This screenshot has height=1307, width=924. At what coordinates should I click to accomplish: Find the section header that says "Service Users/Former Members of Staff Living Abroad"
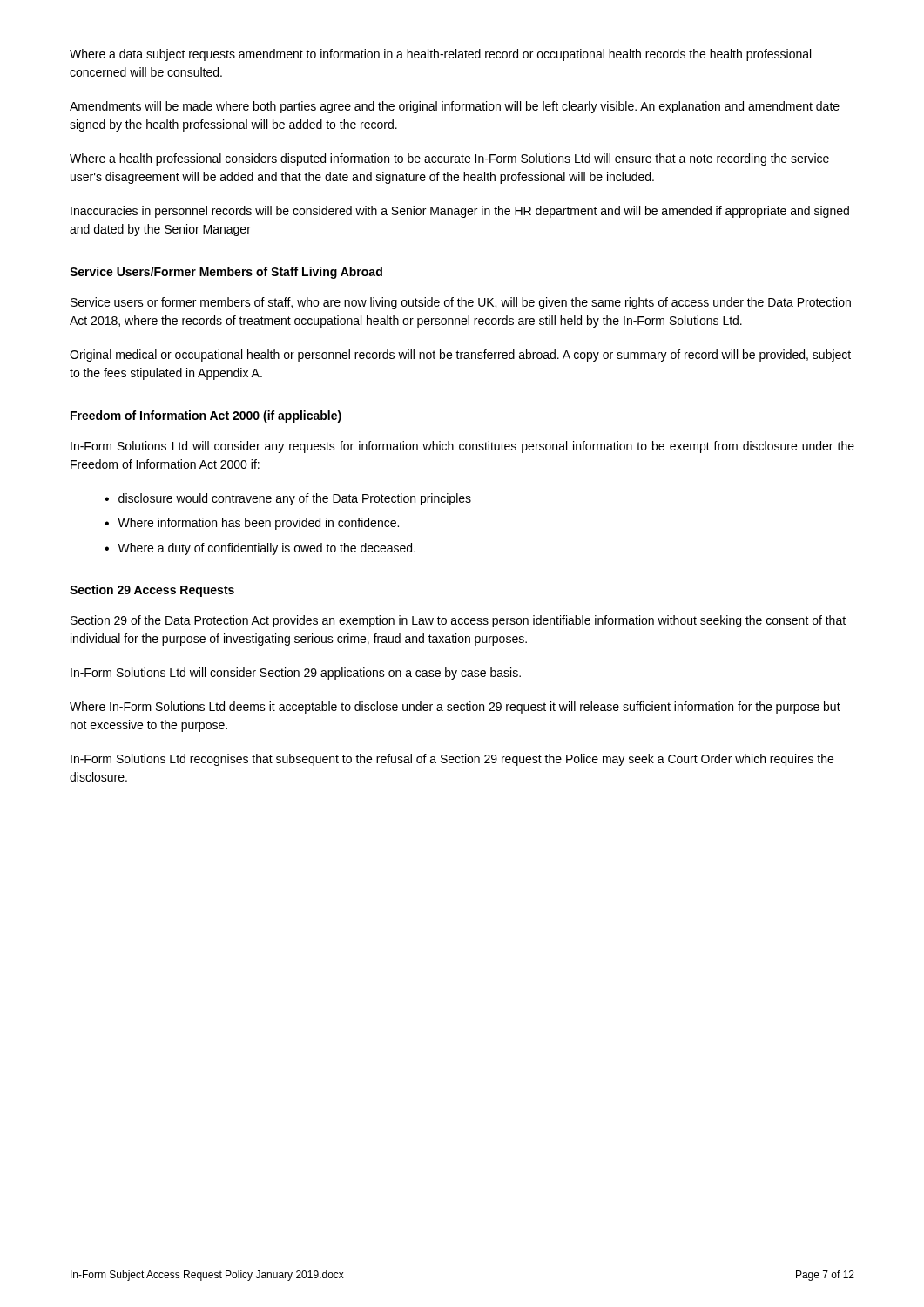coord(226,272)
